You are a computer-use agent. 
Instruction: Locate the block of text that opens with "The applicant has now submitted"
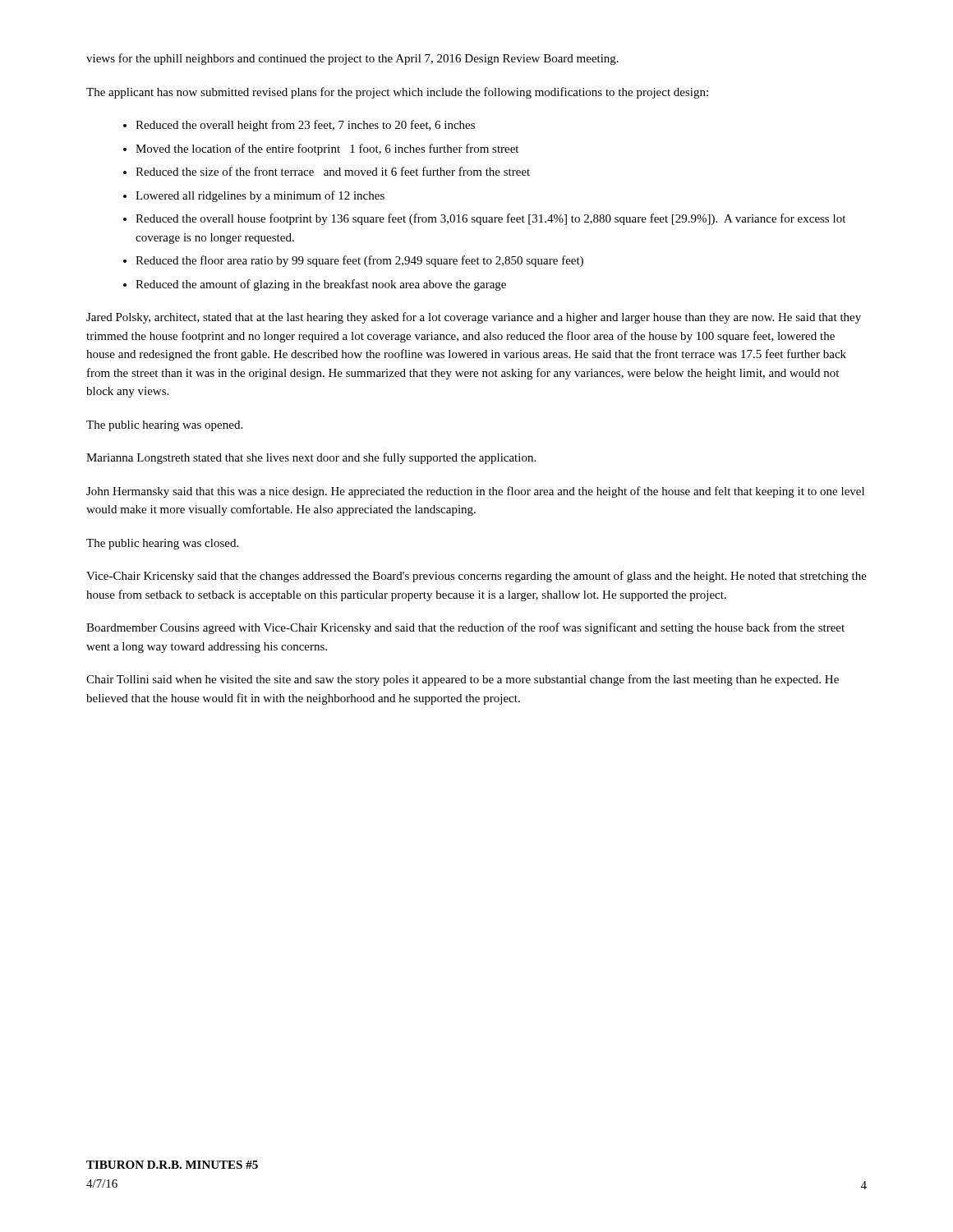tap(398, 92)
